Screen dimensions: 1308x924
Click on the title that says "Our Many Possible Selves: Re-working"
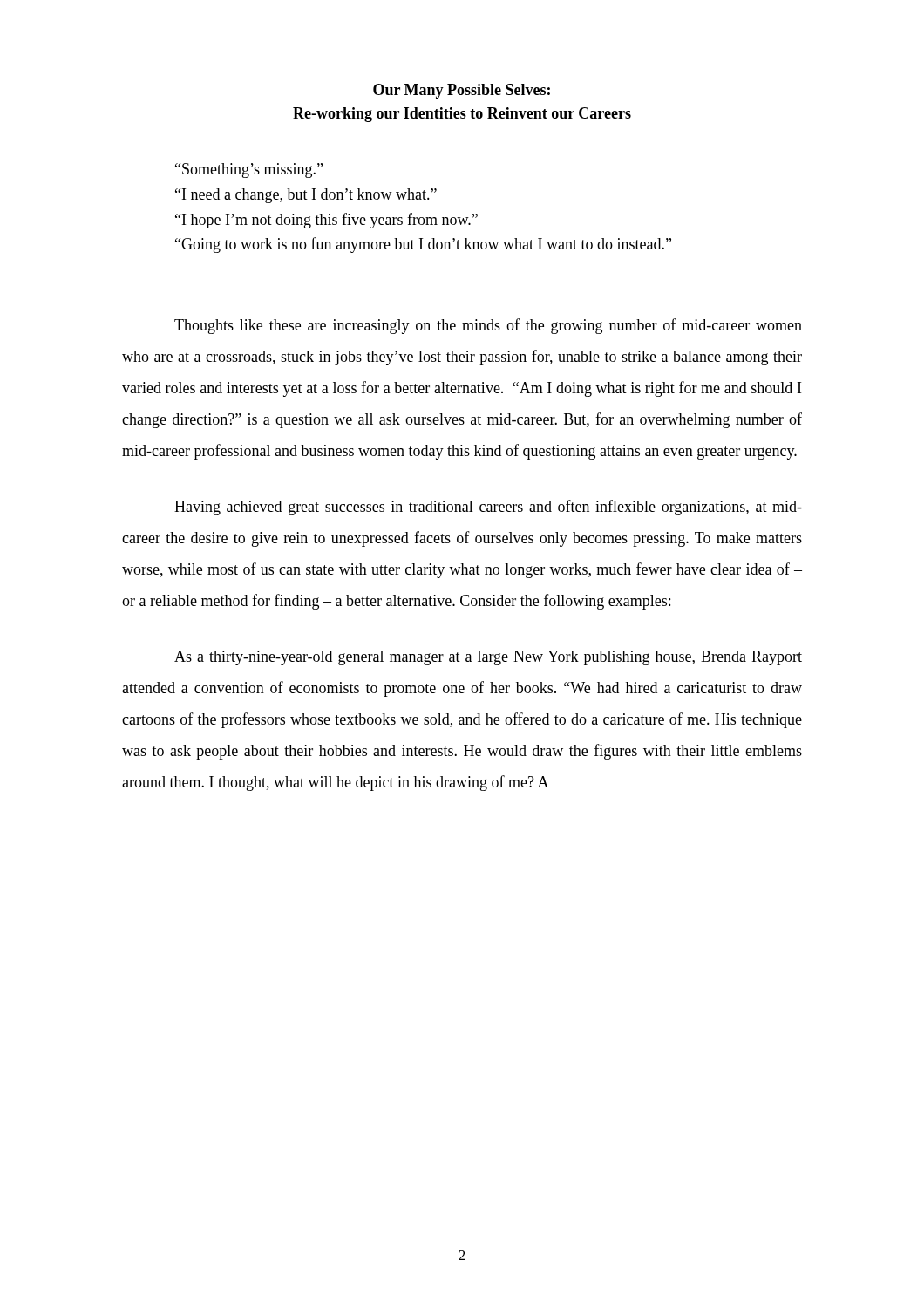[462, 102]
